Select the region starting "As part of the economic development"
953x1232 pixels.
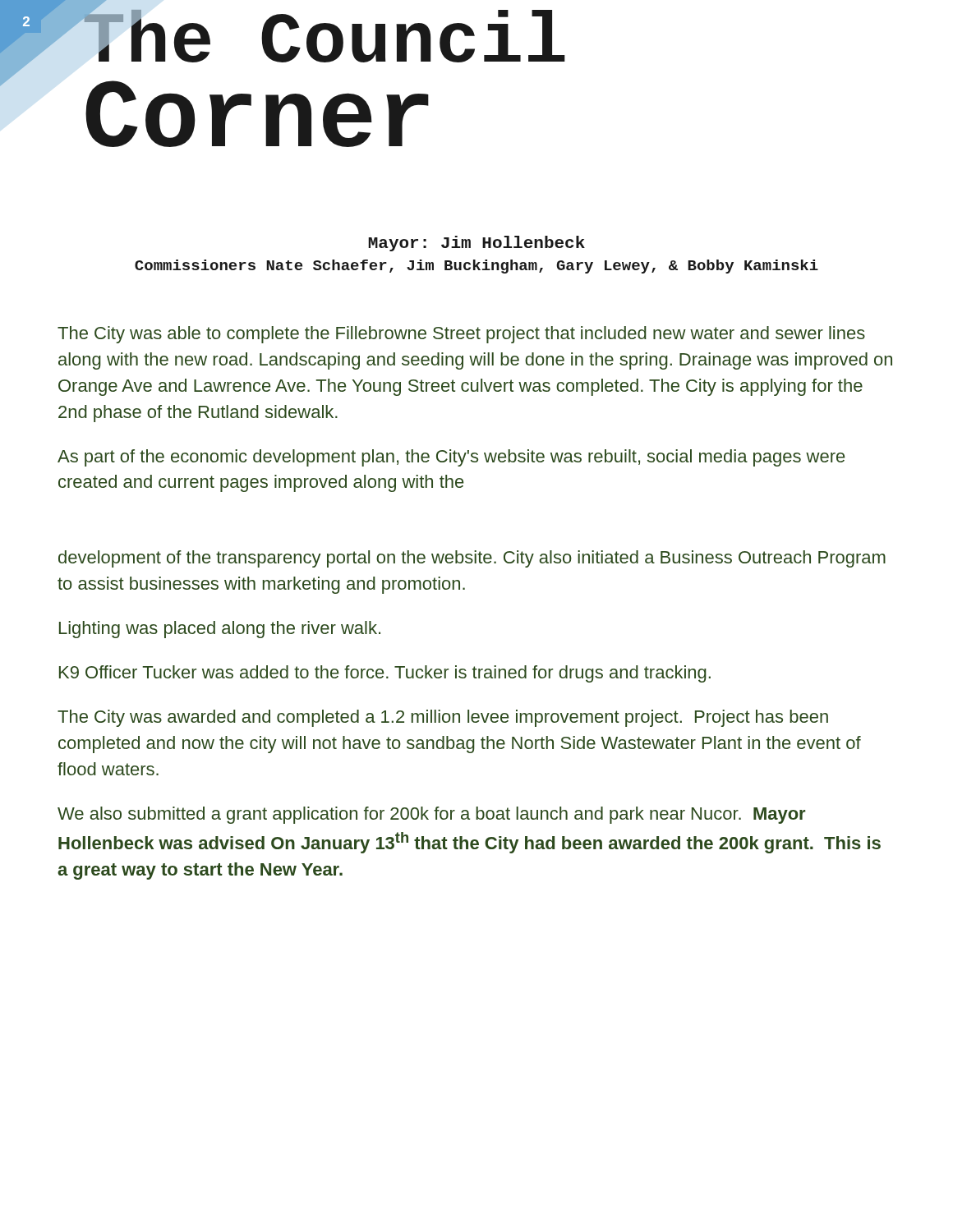click(x=452, y=469)
